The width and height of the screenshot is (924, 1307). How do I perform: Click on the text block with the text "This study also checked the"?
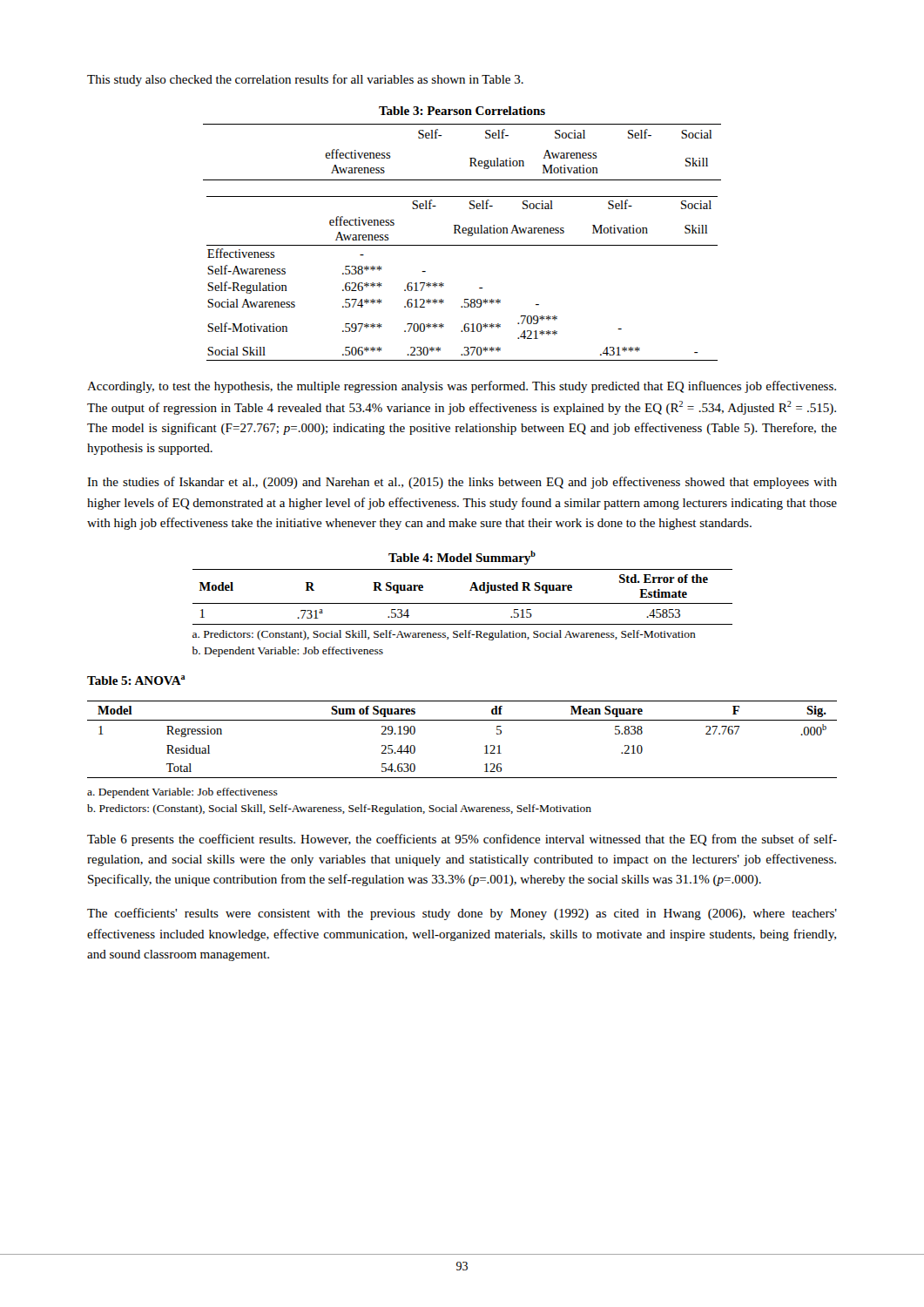(305, 79)
